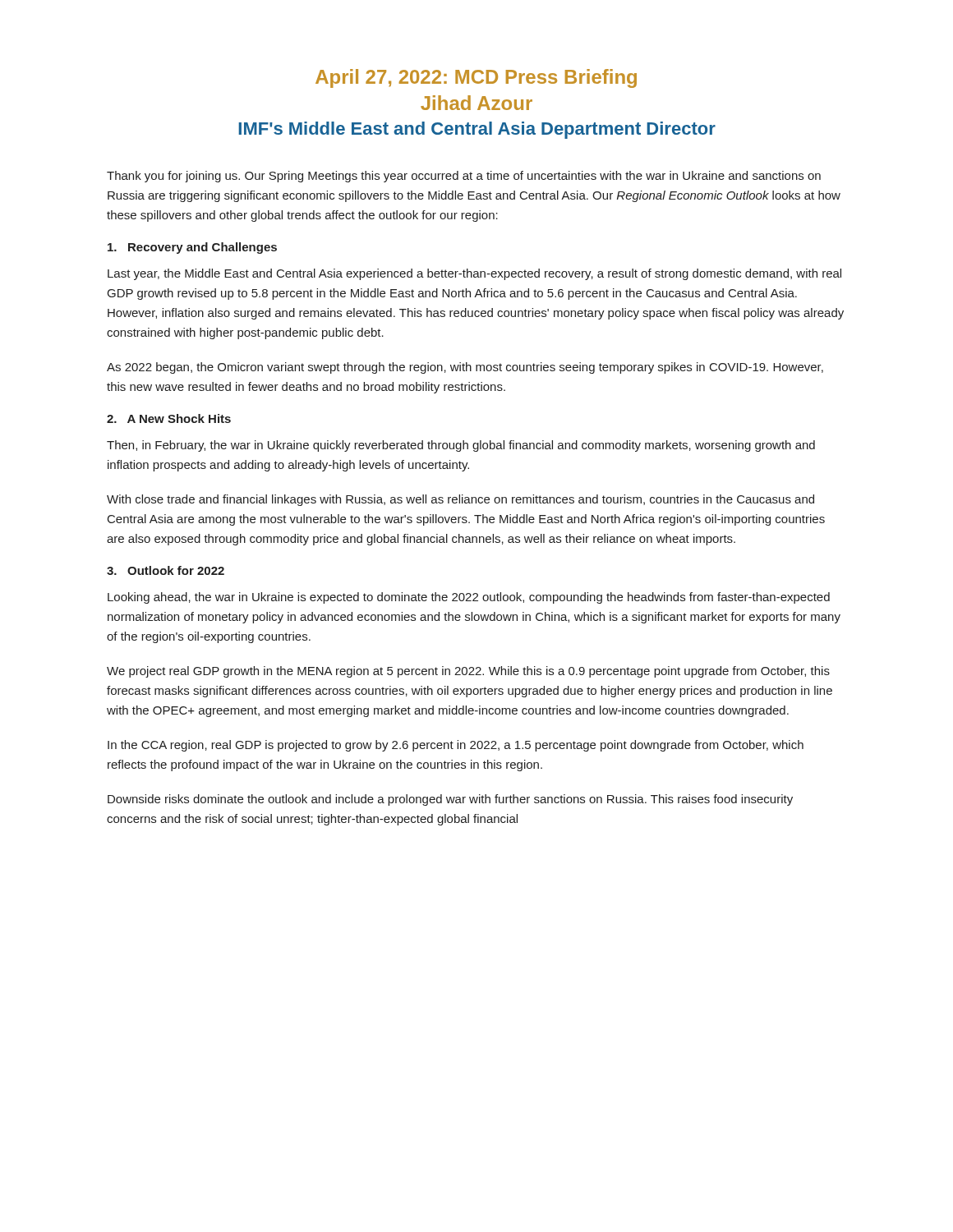Click on the text block that says "Last year, the Middle East and"
This screenshot has height=1232, width=953.
tap(475, 303)
